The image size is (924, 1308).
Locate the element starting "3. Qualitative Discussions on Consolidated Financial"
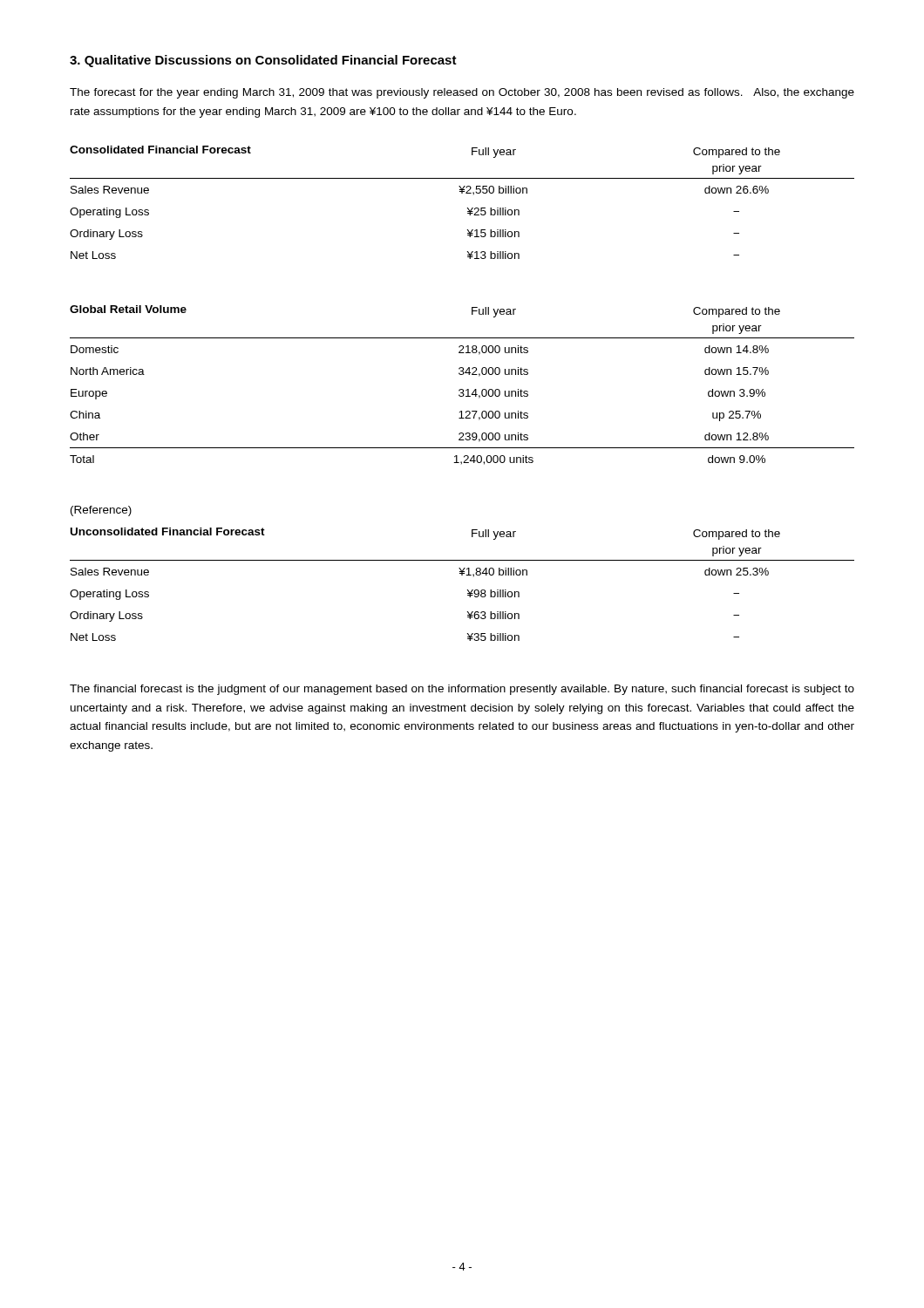(263, 60)
